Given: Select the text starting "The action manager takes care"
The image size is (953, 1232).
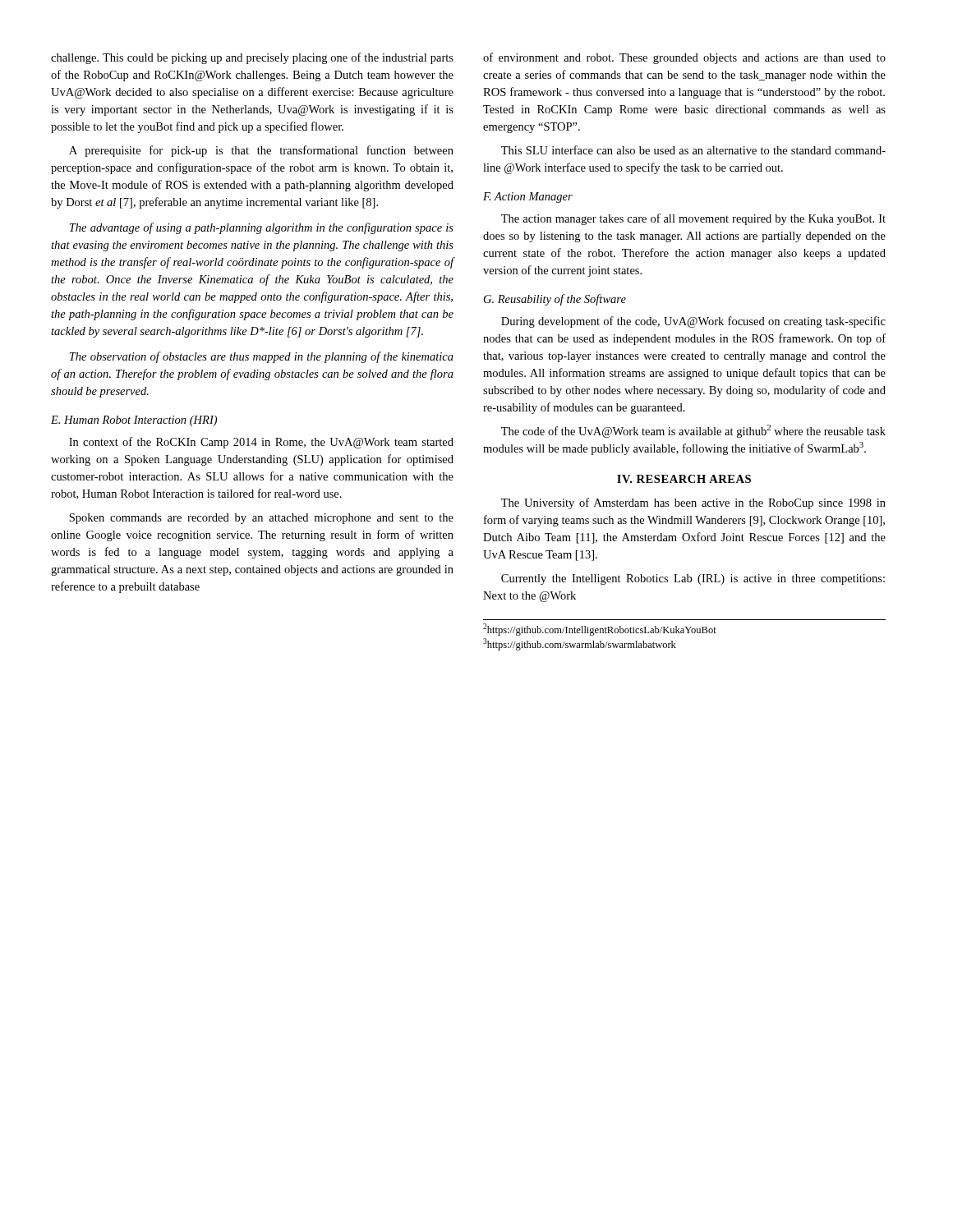Looking at the screenshot, I should point(684,245).
